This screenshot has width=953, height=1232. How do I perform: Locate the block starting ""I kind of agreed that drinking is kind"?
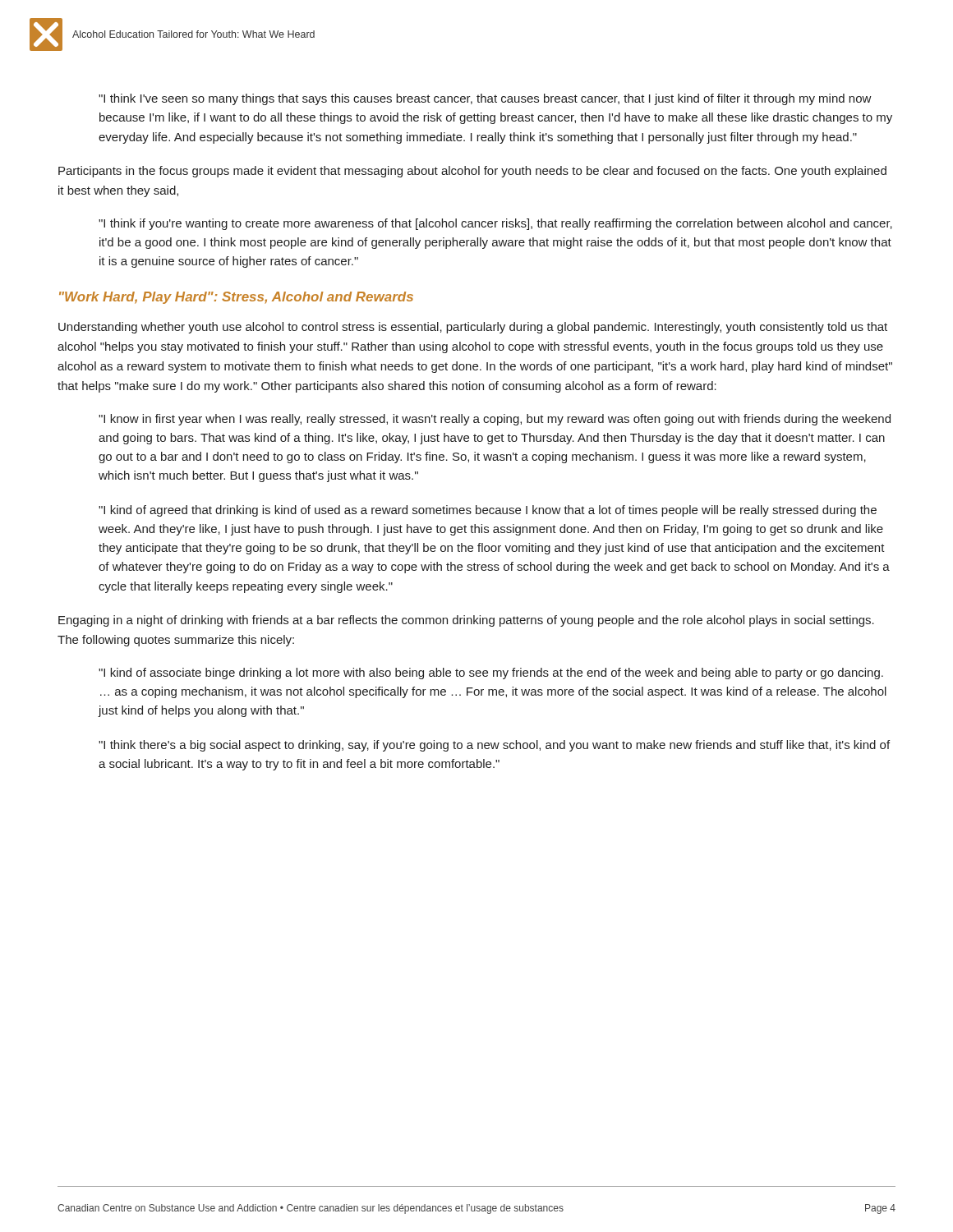(x=494, y=547)
